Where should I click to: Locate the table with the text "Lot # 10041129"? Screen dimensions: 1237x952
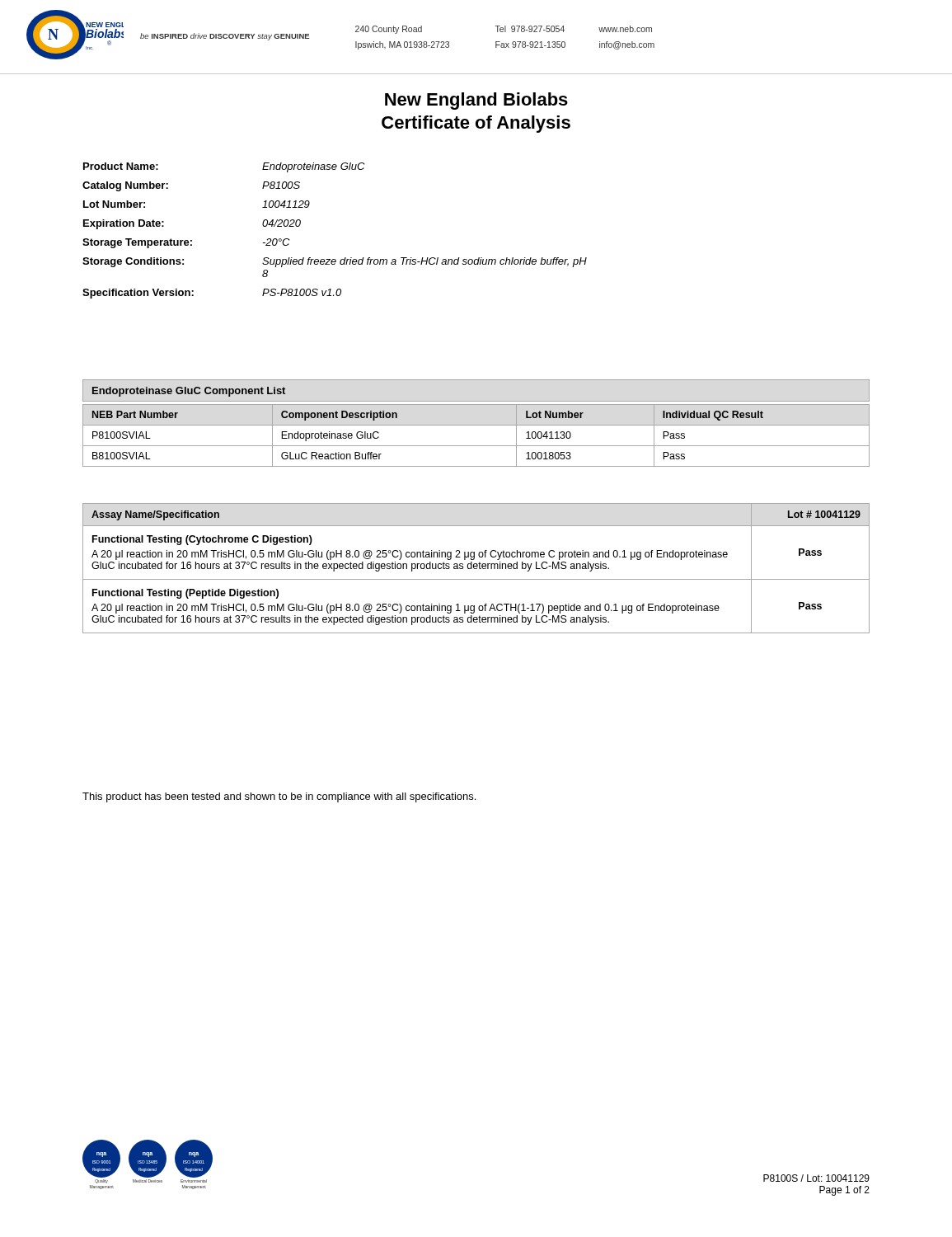pos(476,568)
